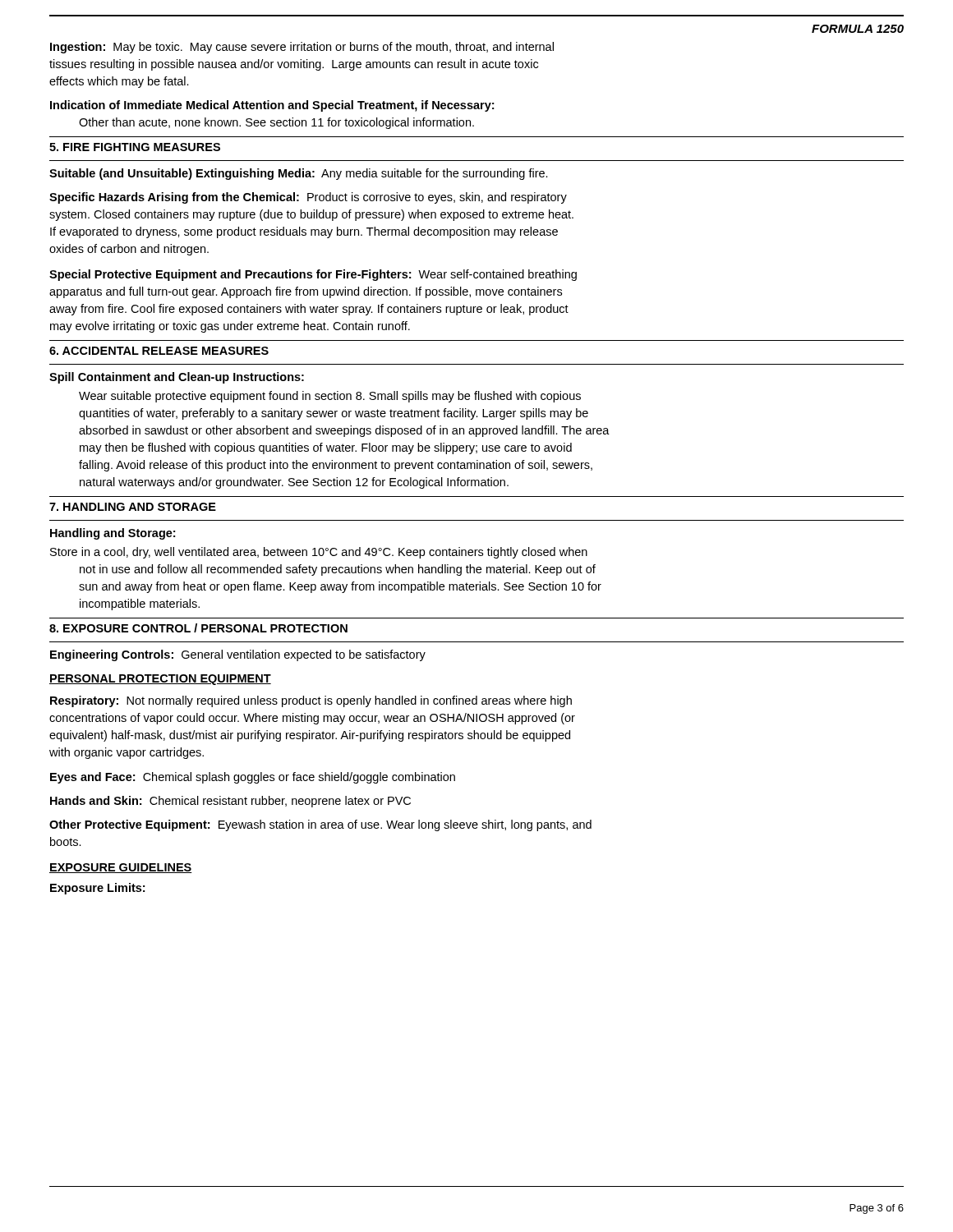Click on the region starting "Specific Hazards Arising from the Chemical:"
953x1232 pixels.
click(476, 223)
